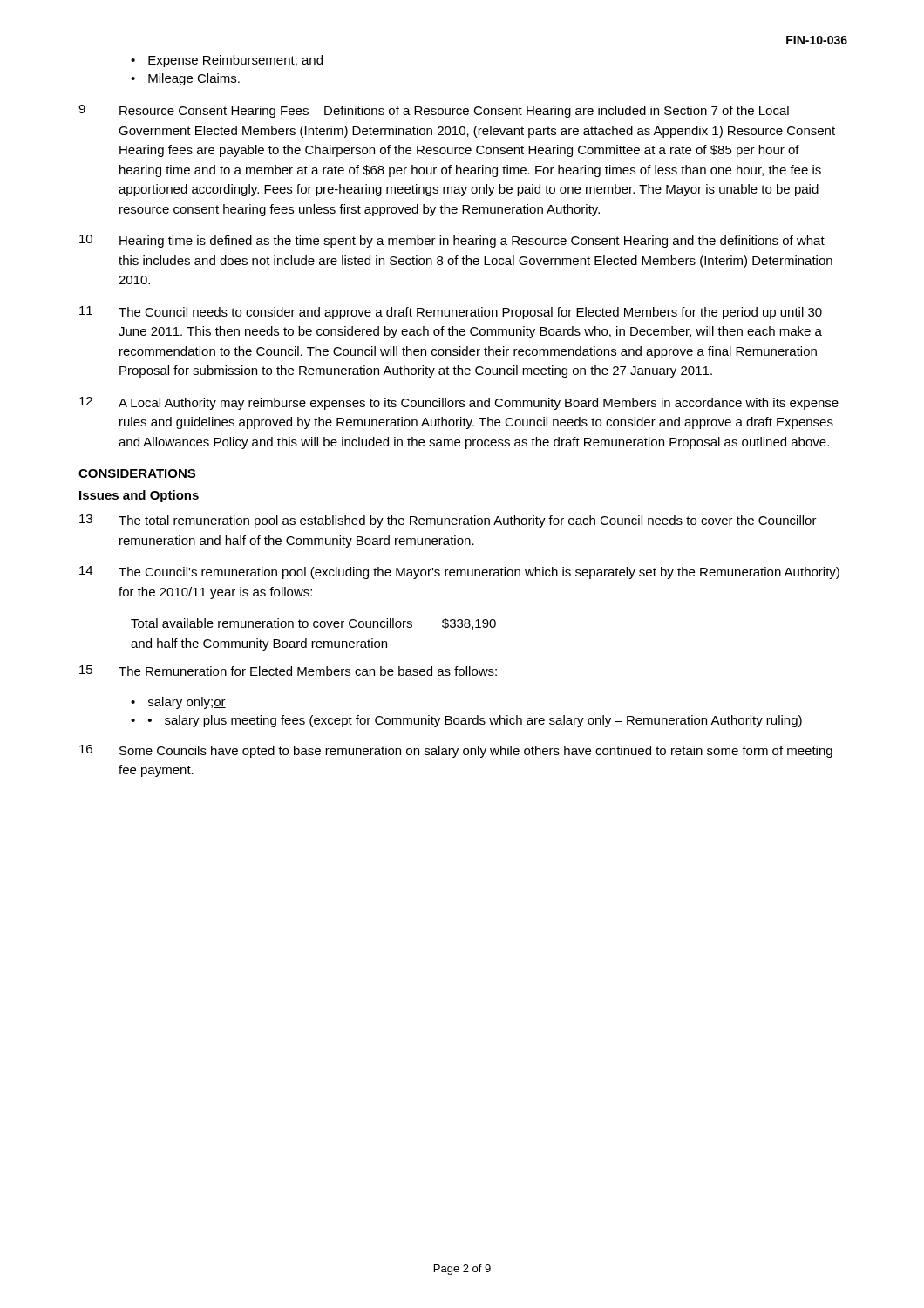Find the element starting "12 A Local Authority may reimburse expenses"
Viewport: 924px width, 1308px height.
point(462,422)
